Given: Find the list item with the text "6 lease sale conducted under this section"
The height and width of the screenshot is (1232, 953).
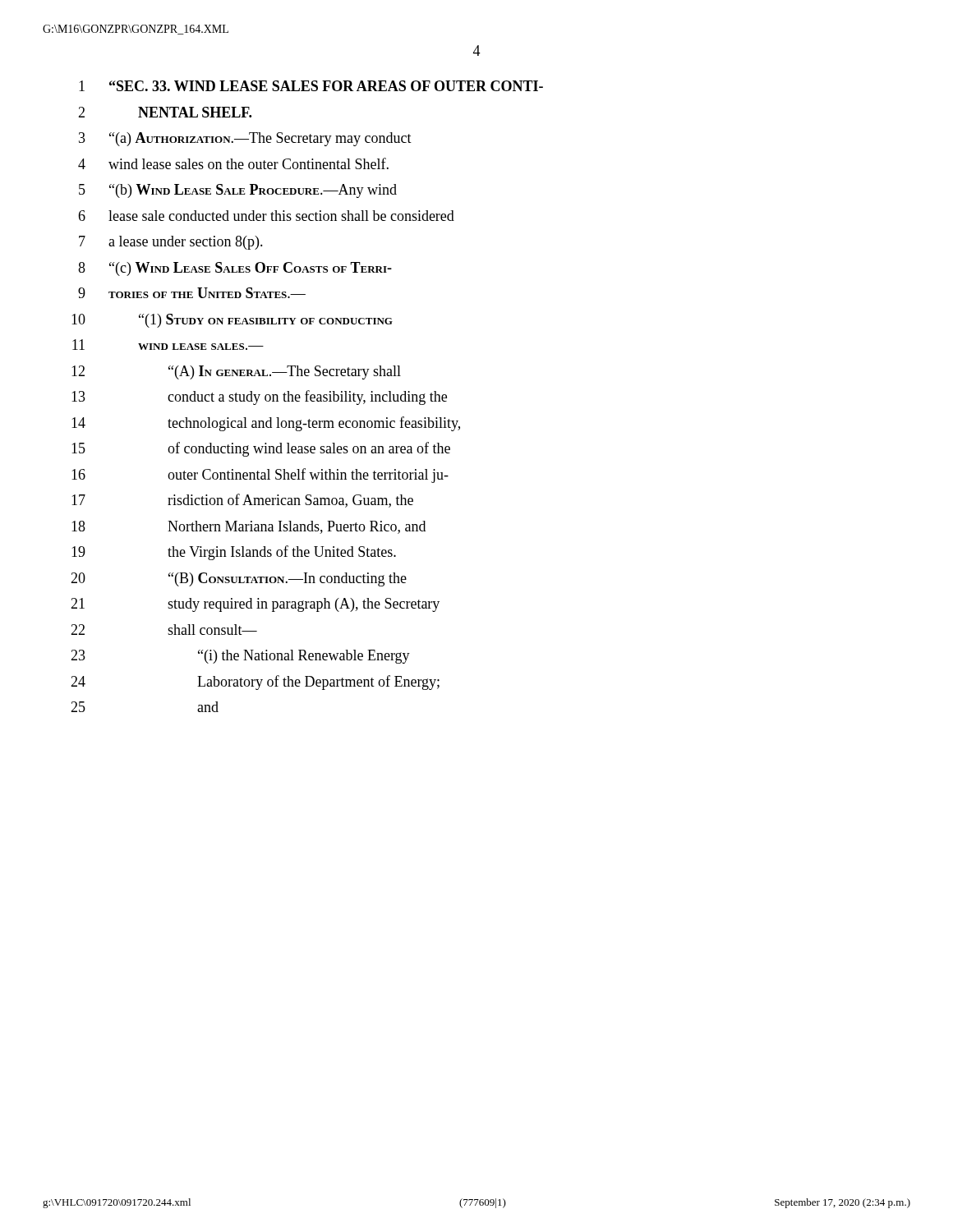Looking at the screenshot, I should click(266, 216).
